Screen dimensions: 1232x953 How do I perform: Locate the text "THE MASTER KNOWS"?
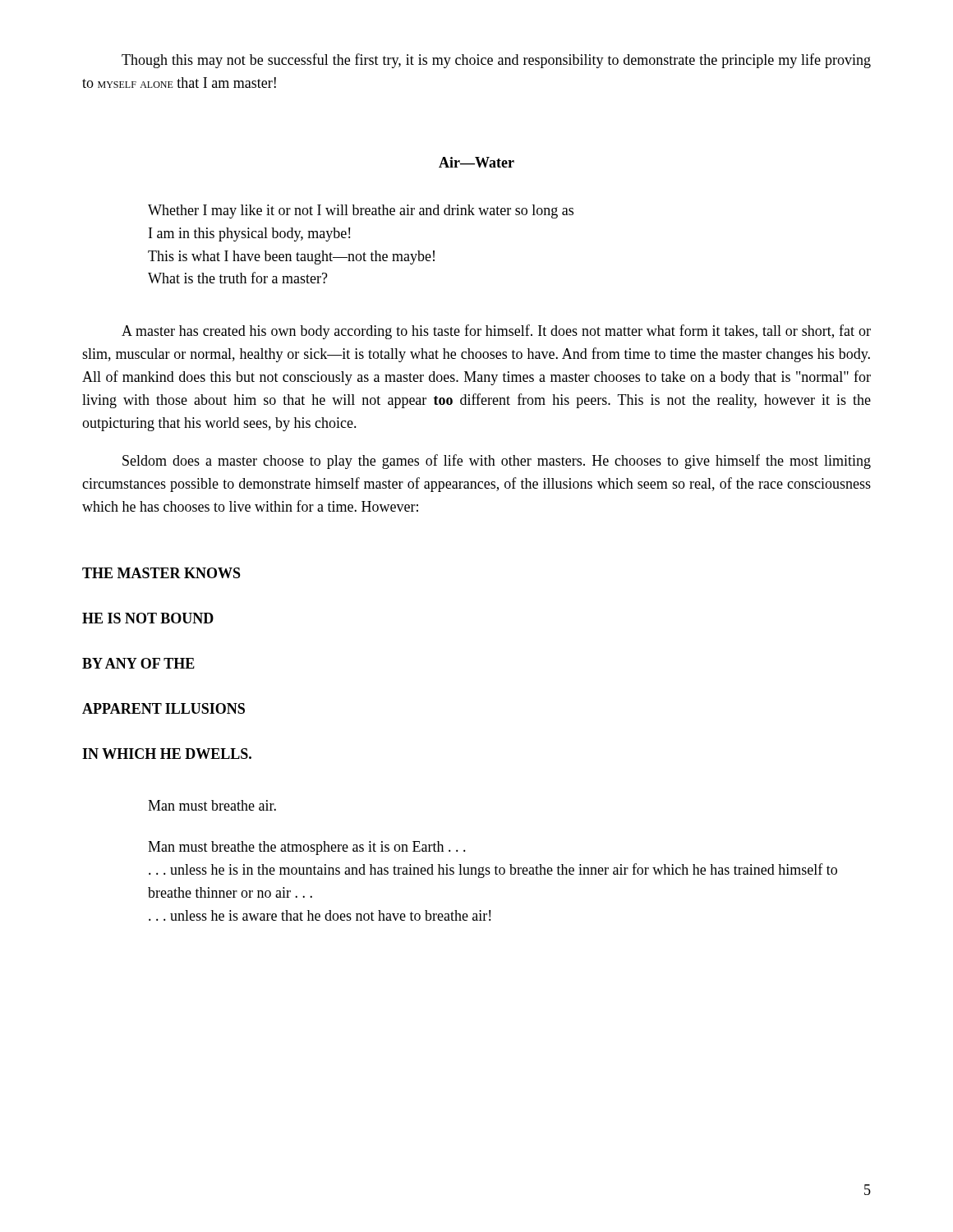click(161, 574)
